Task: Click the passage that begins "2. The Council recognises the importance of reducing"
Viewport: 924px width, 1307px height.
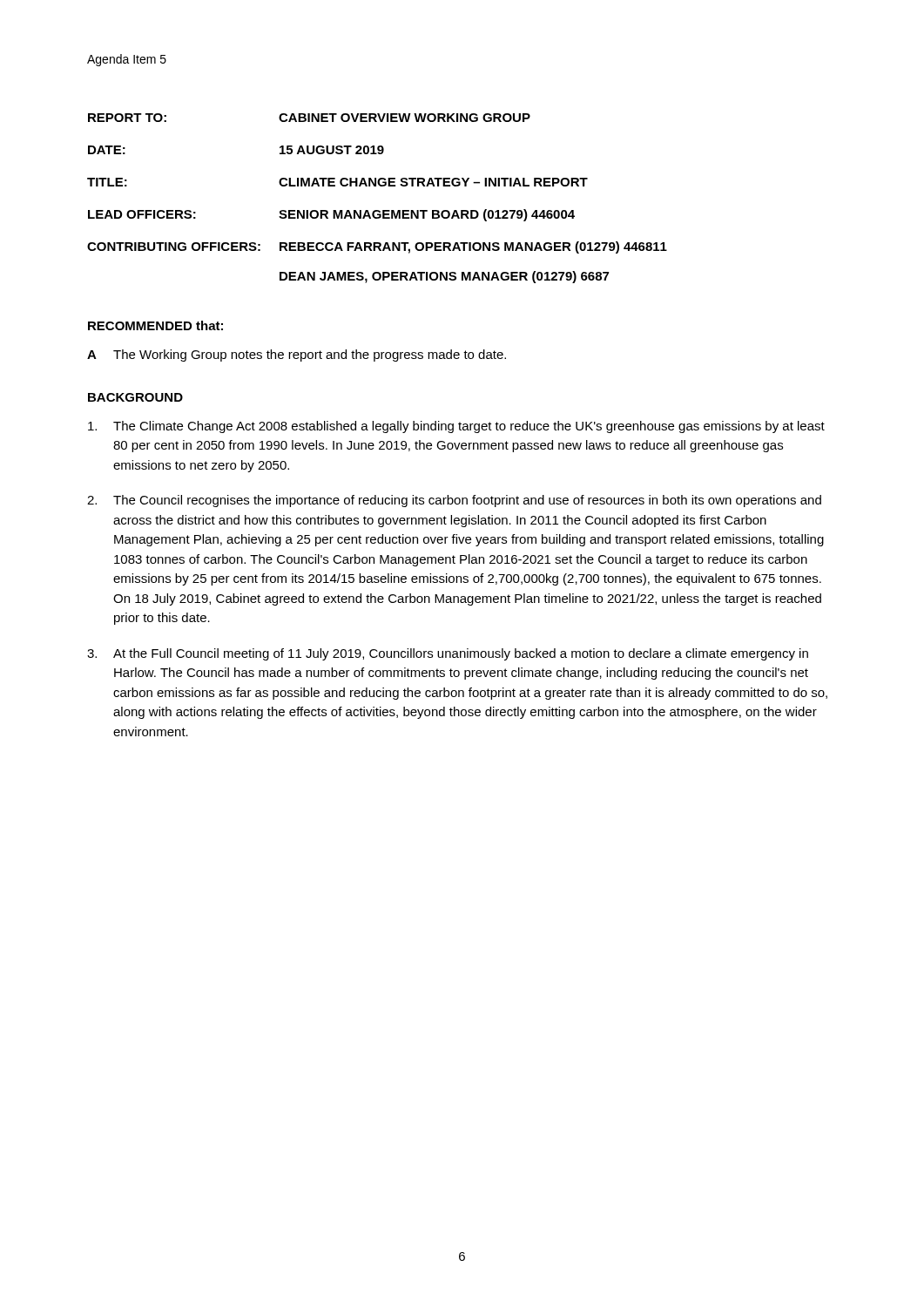Action: 462,559
